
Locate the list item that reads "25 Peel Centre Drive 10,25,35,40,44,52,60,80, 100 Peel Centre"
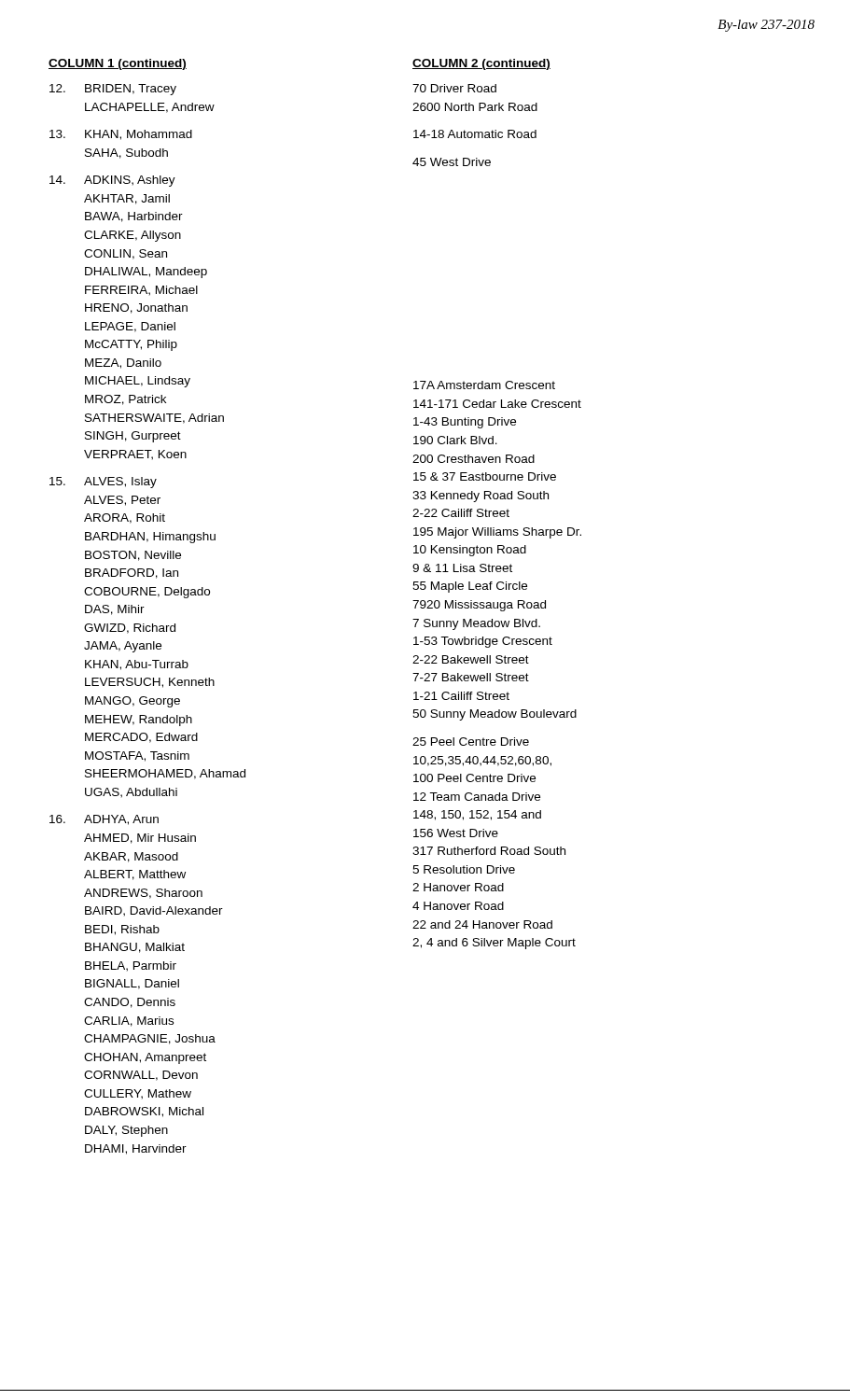[471, 742]
